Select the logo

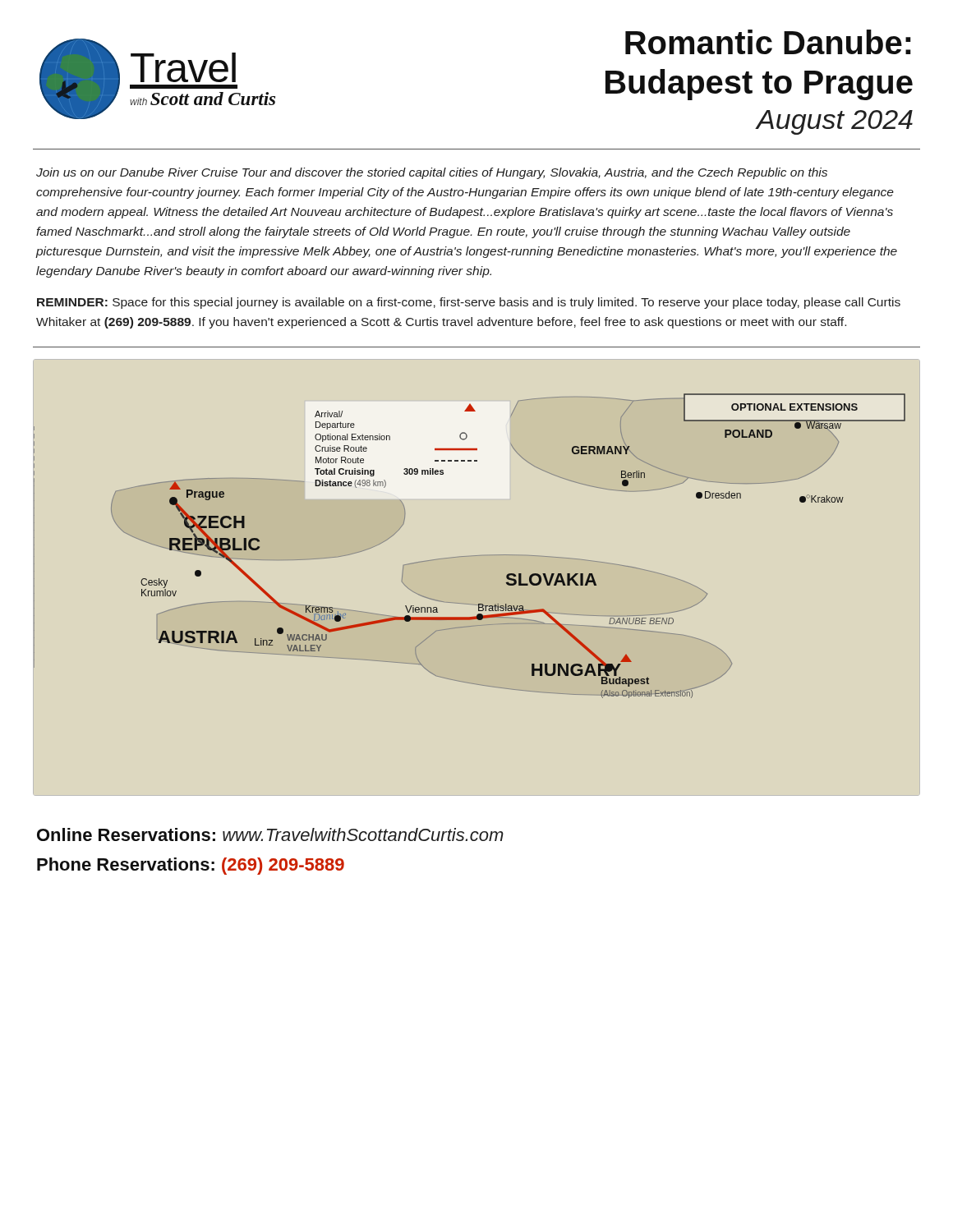coord(163,79)
